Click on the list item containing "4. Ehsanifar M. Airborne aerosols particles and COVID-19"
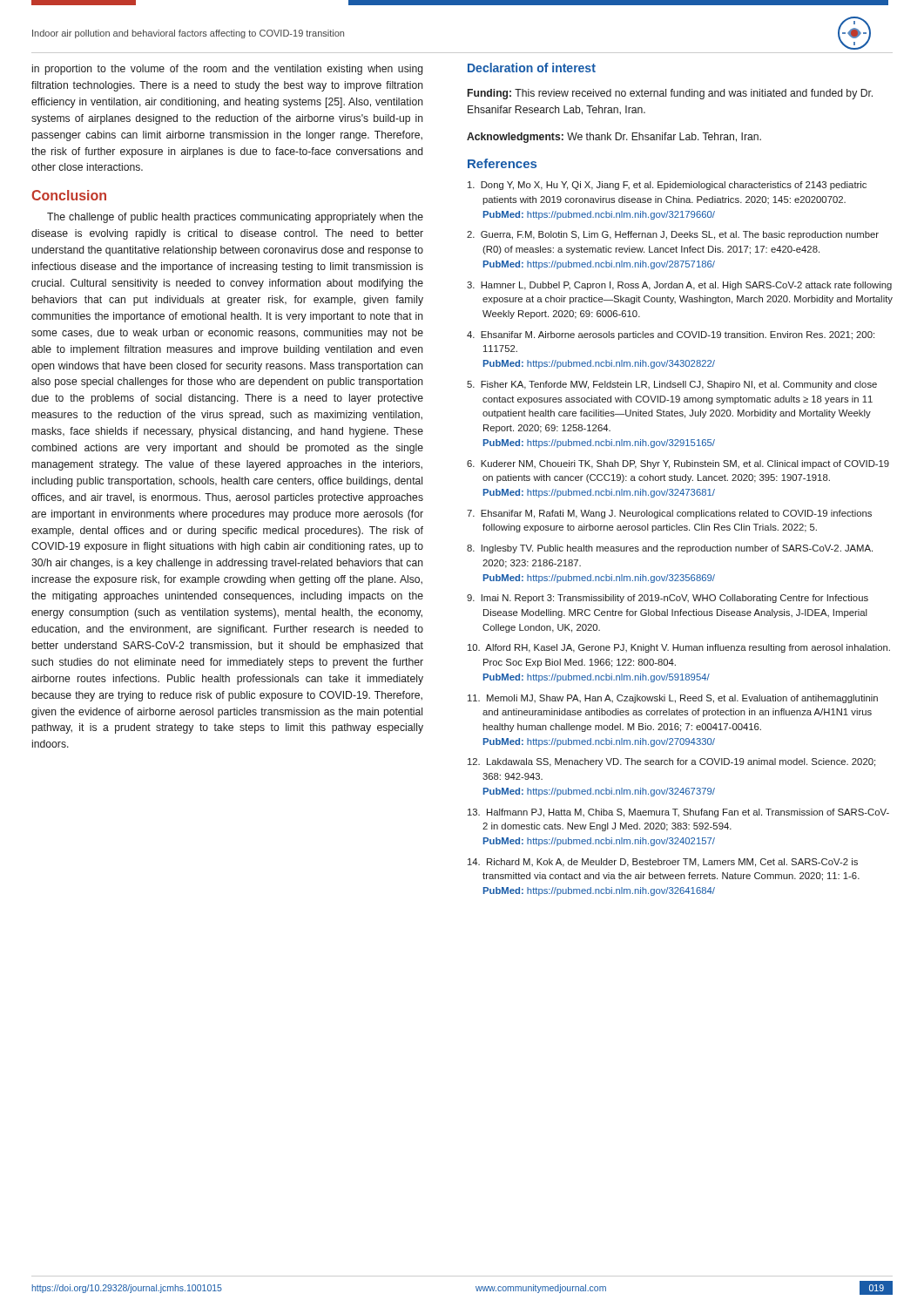Screen dimensions: 1307x924 671,349
